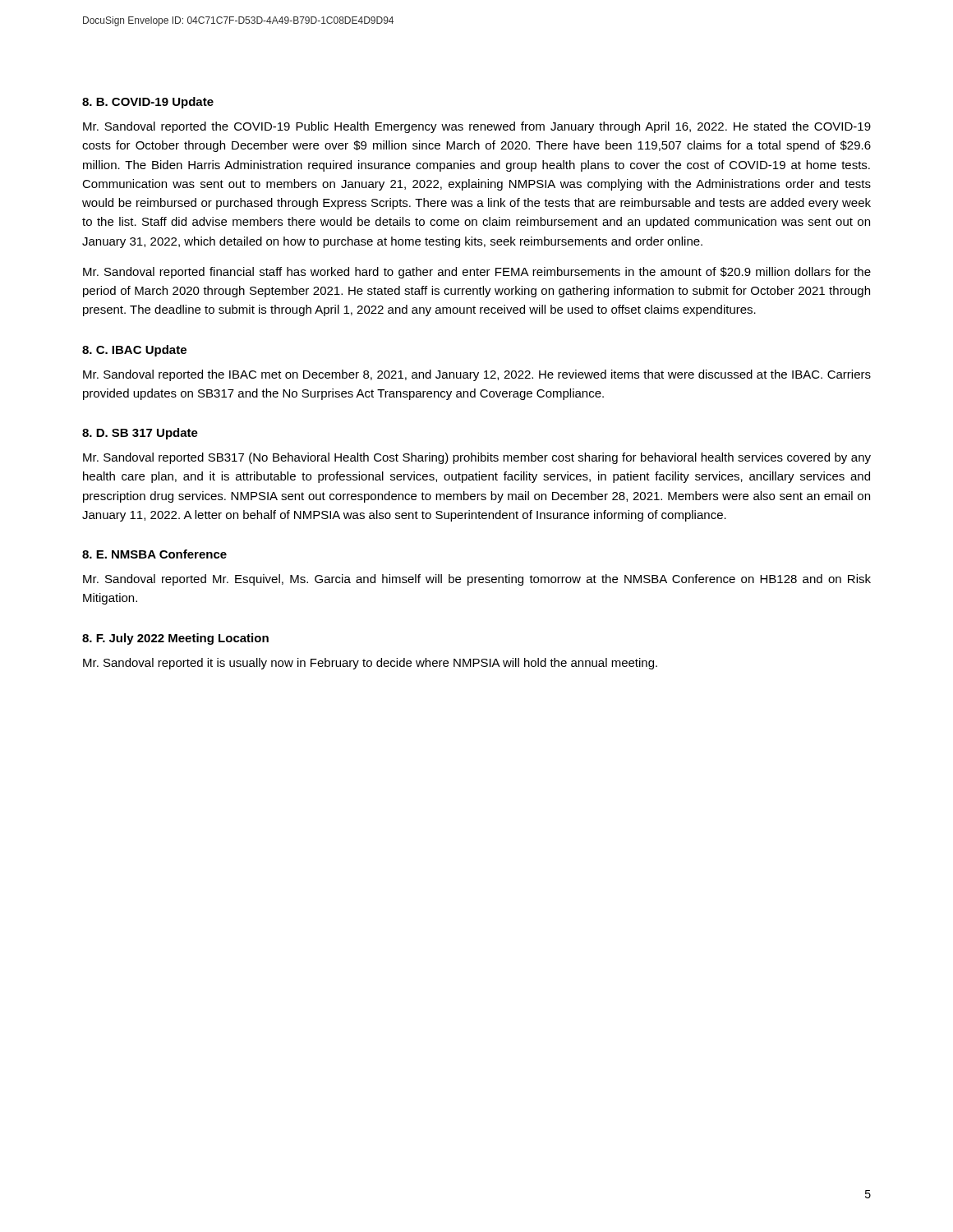Locate the block of text that opens with "Mr. Sandoval reported the IBAC met on December"
The image size is (953, 1232).
(476, 383)
